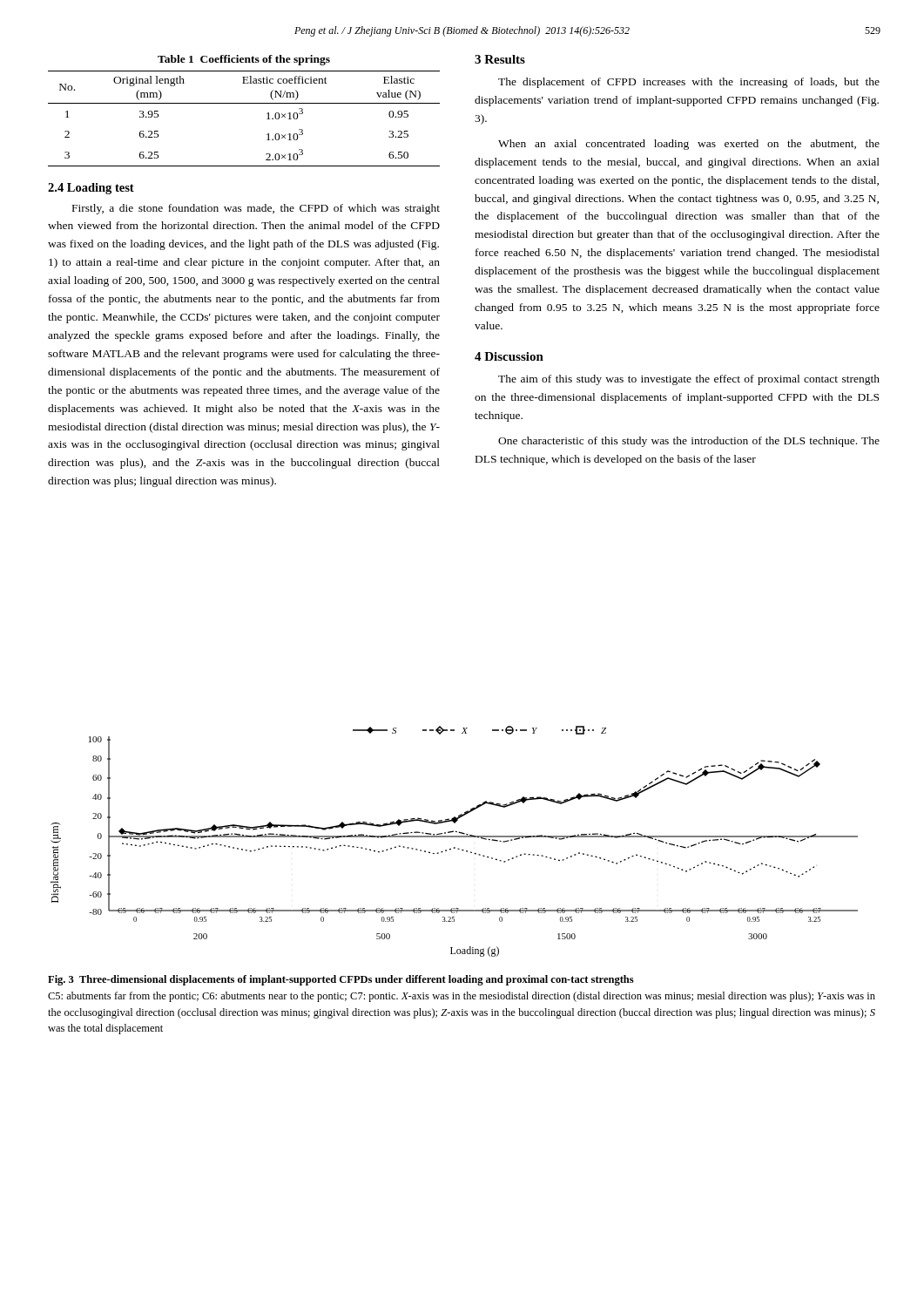Locate the caption that opens with "Fig. 3 Three-dimensional"
The height and width of the screenshot is (1307, 924).
click(x=462, y=1004)
